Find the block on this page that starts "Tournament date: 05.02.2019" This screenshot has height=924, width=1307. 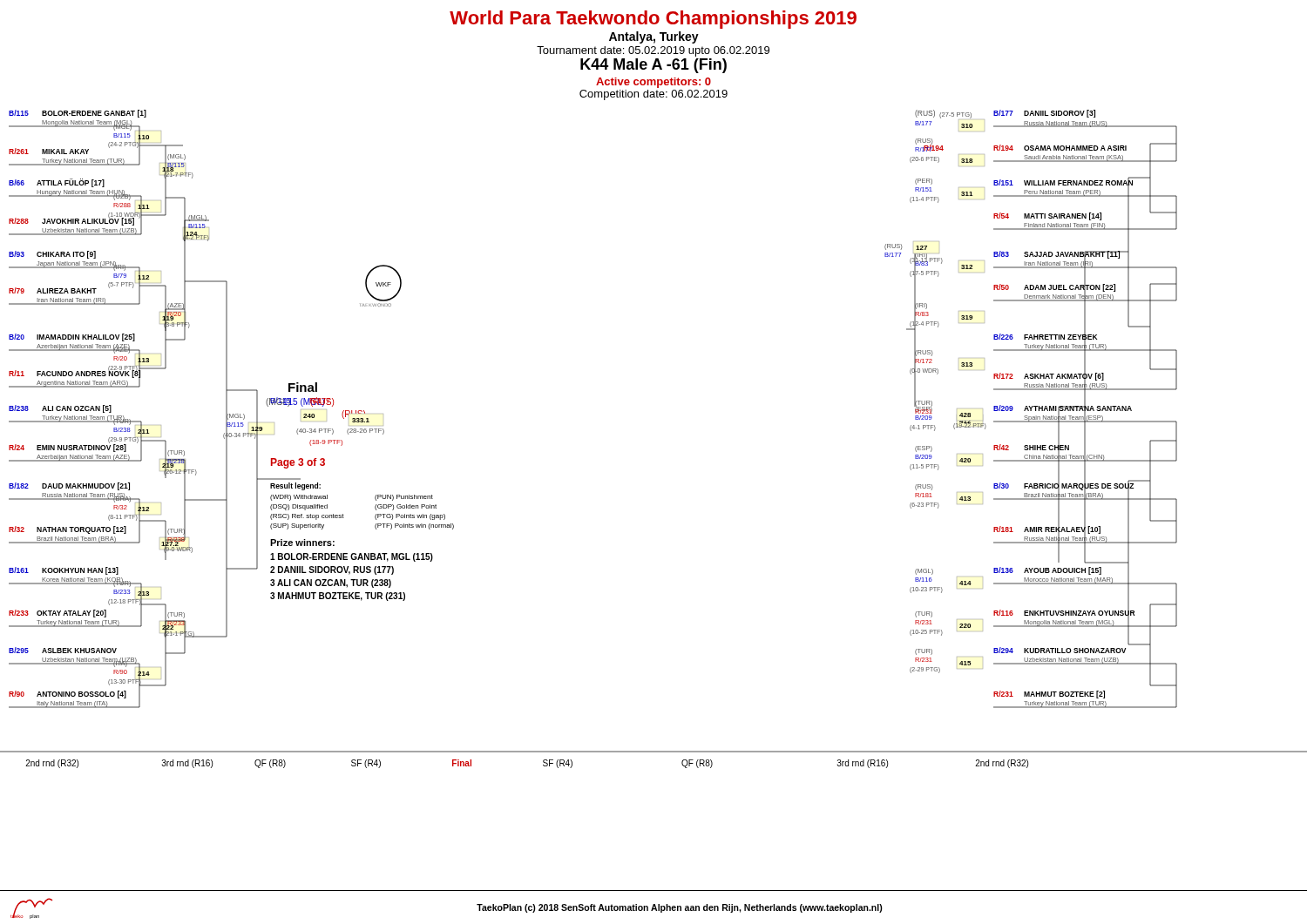pyautogui.click(x=653, y=50)
